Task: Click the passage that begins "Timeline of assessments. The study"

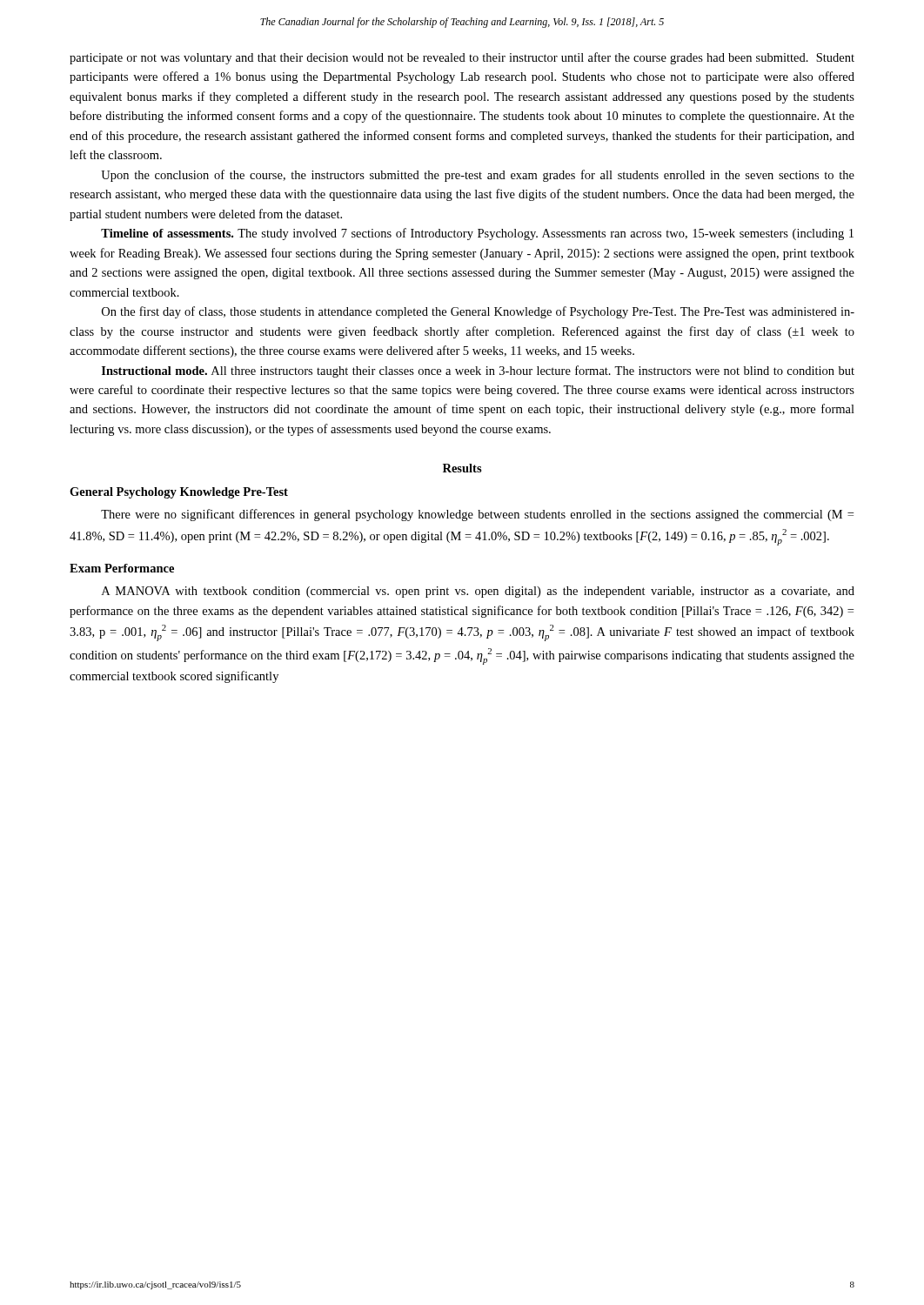Action: pos(462,263)
